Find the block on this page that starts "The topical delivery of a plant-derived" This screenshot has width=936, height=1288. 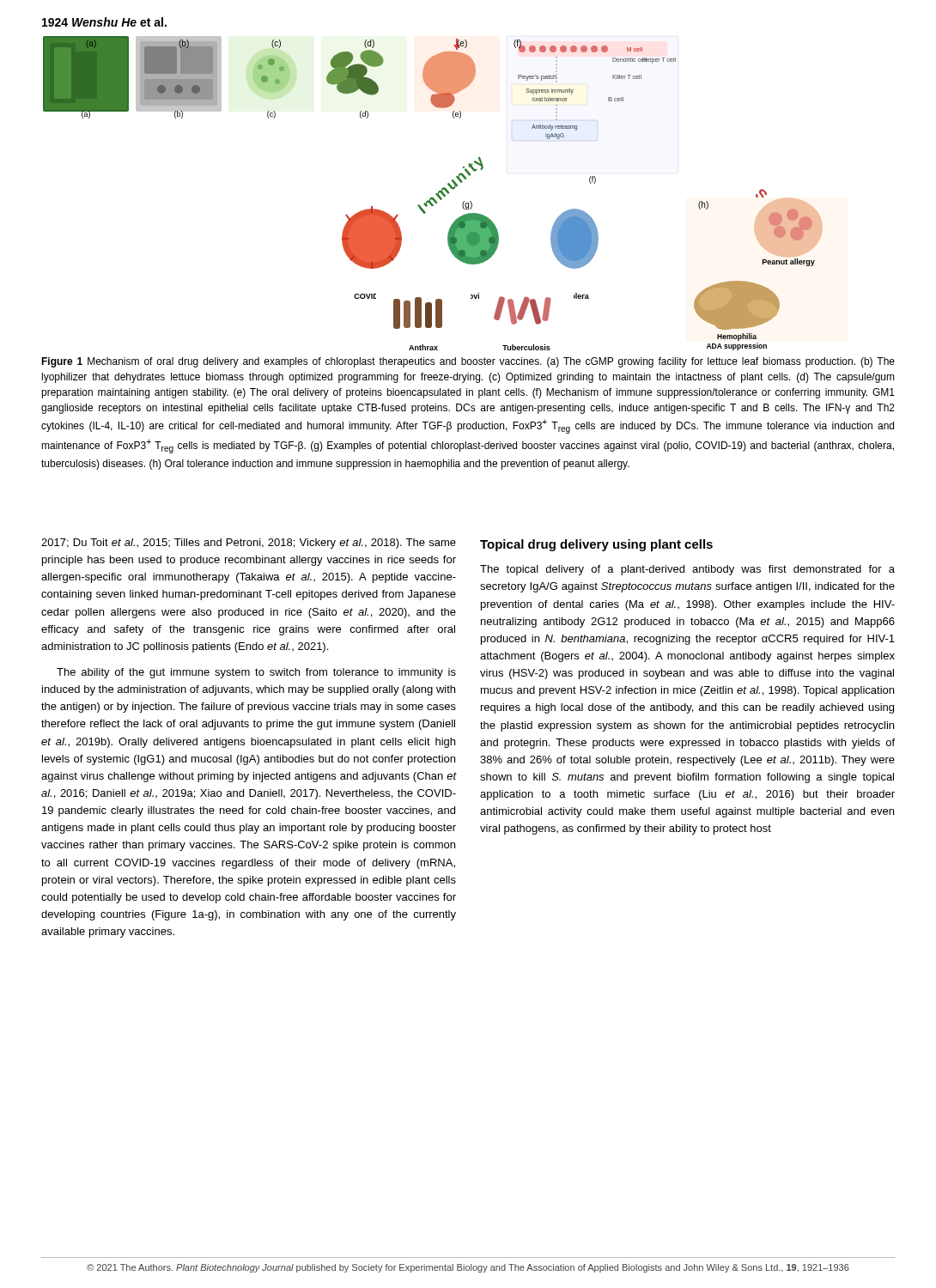[687, 699]
